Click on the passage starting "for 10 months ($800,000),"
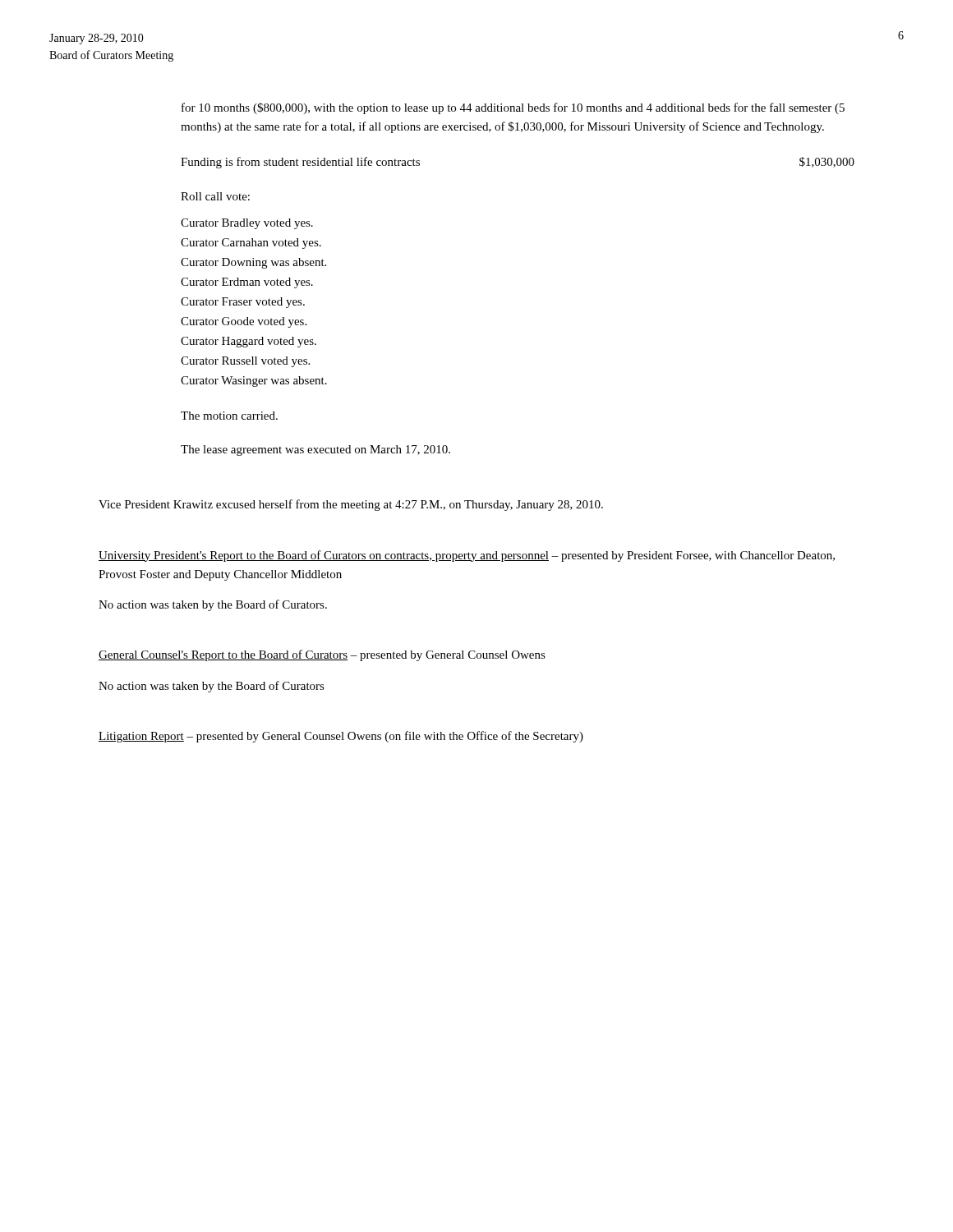 [518, 118]
